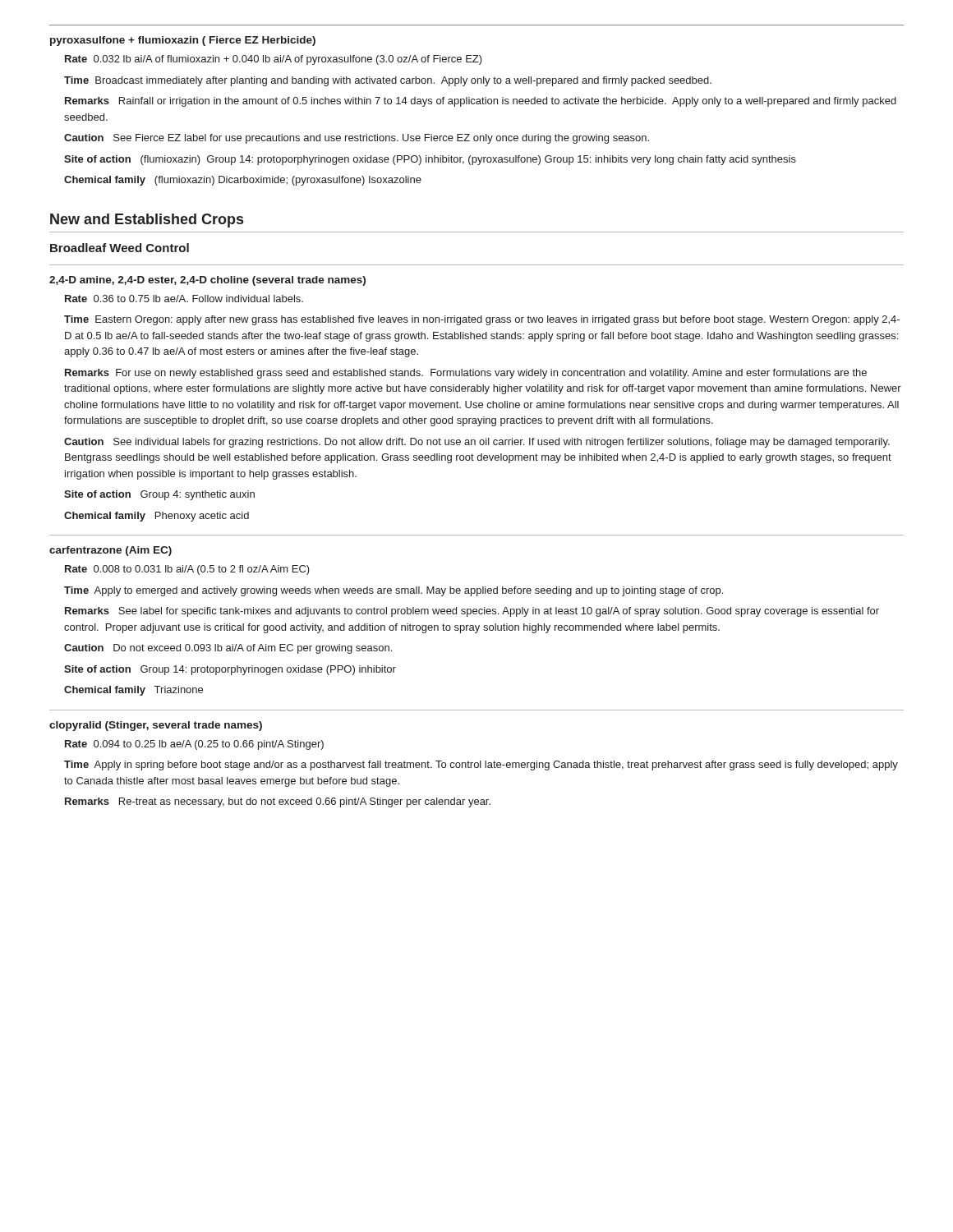Find the region starting "clopyralid (Stinger, several"
953x1232 pixels.
156,726
